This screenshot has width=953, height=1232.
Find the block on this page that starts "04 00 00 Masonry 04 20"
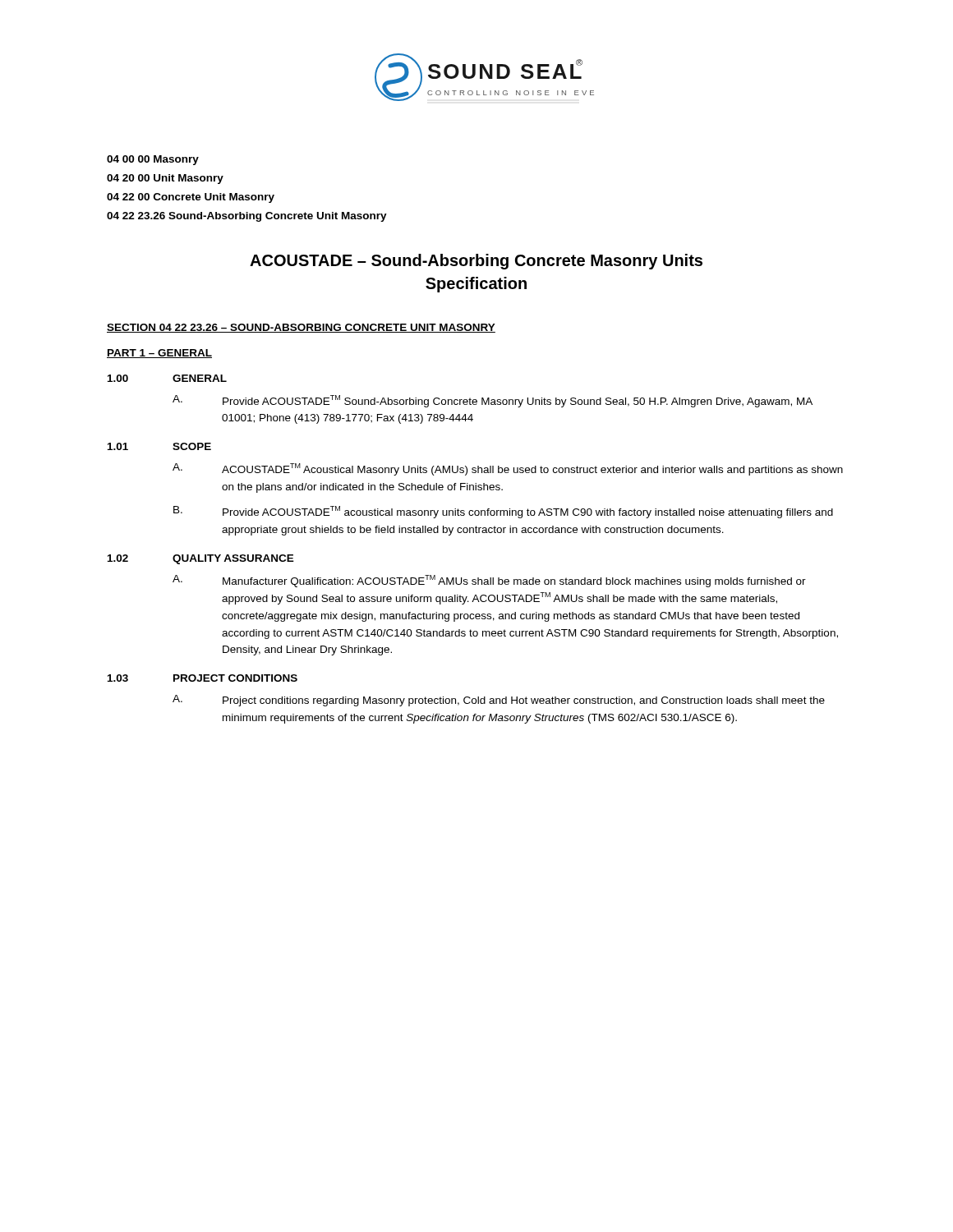click(x=153, y=160)
